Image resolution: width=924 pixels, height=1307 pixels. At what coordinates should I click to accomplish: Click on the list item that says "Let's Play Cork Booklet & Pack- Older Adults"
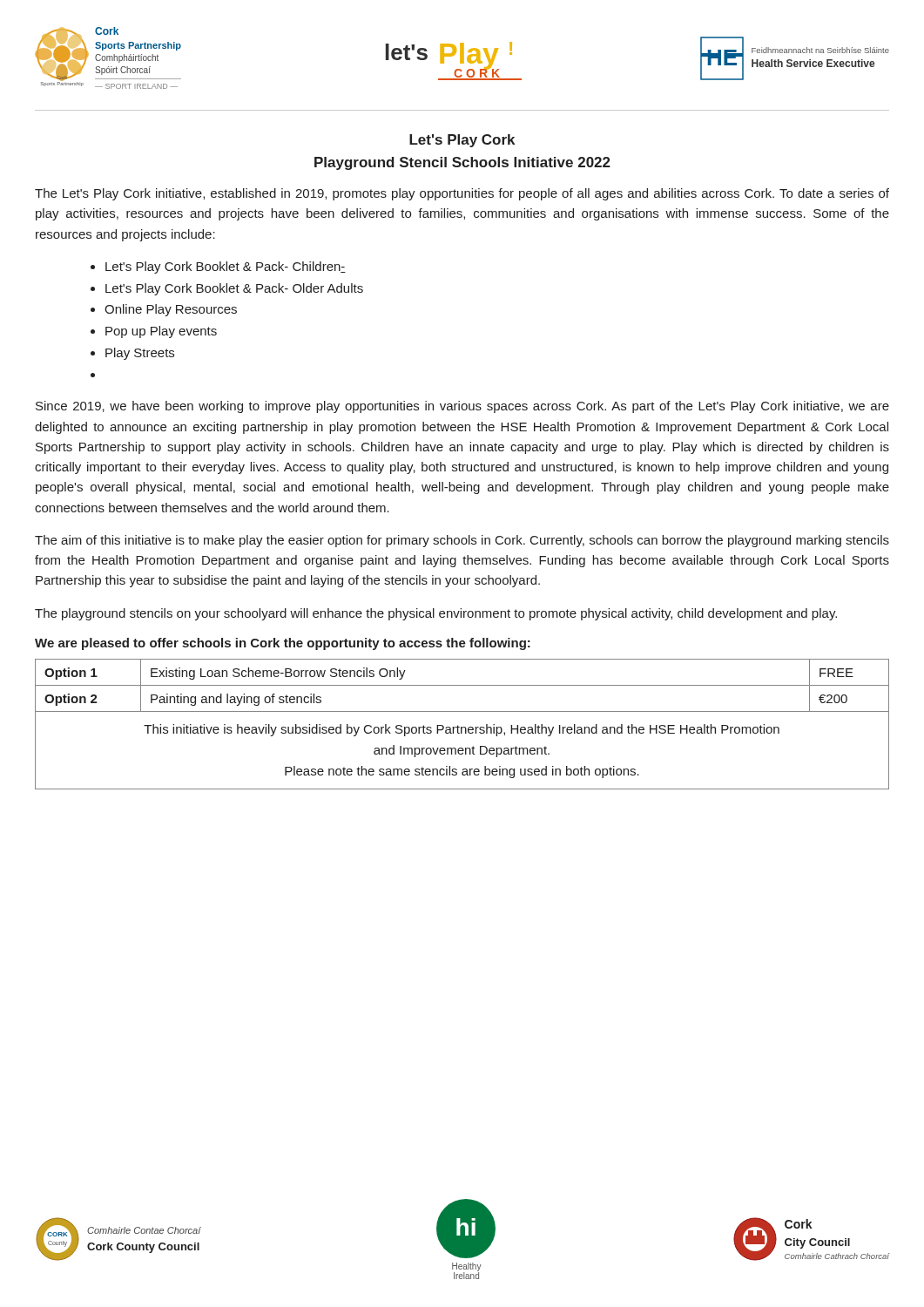(x=234, y=288)
